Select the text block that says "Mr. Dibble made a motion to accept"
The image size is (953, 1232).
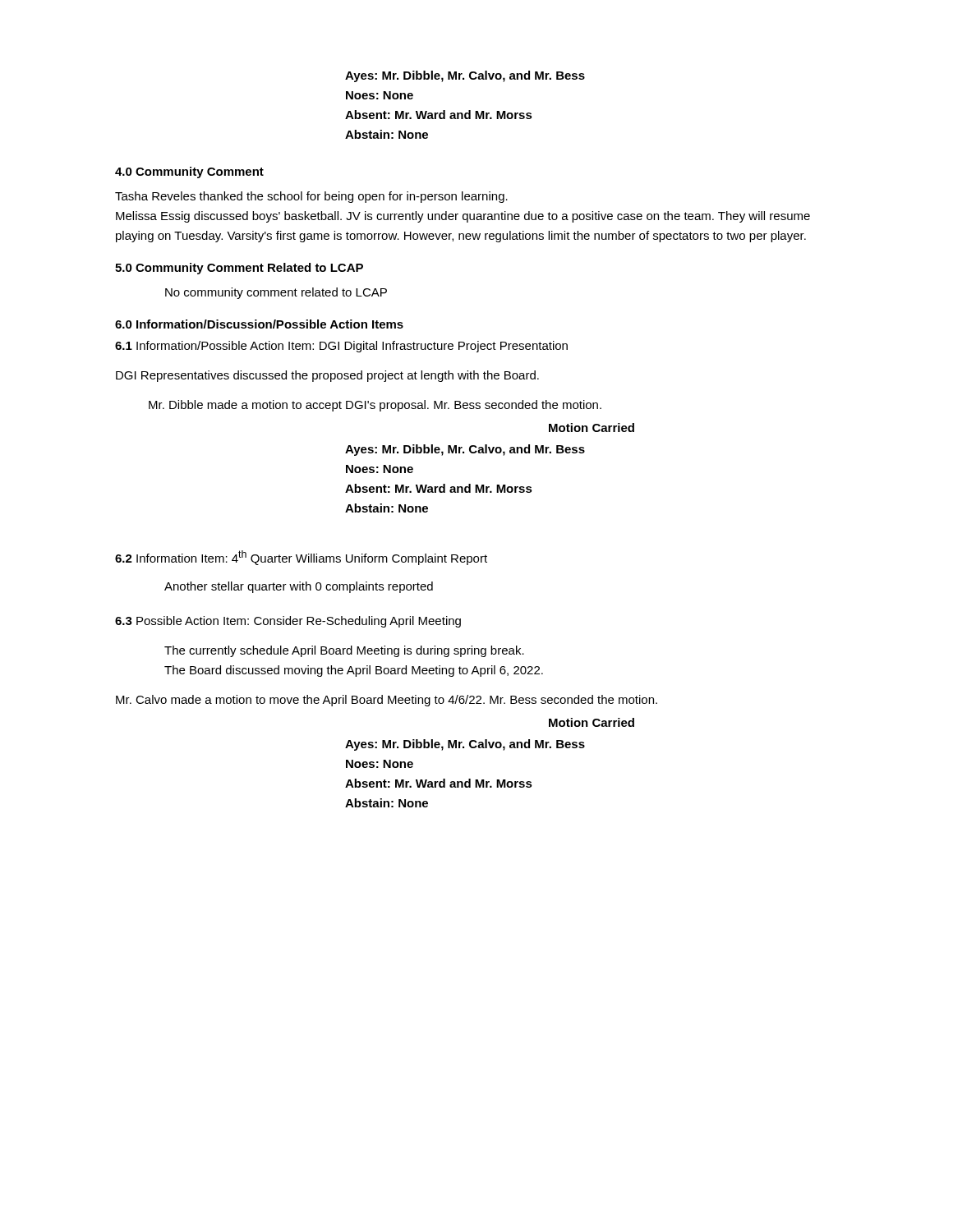tap(375, 405)
